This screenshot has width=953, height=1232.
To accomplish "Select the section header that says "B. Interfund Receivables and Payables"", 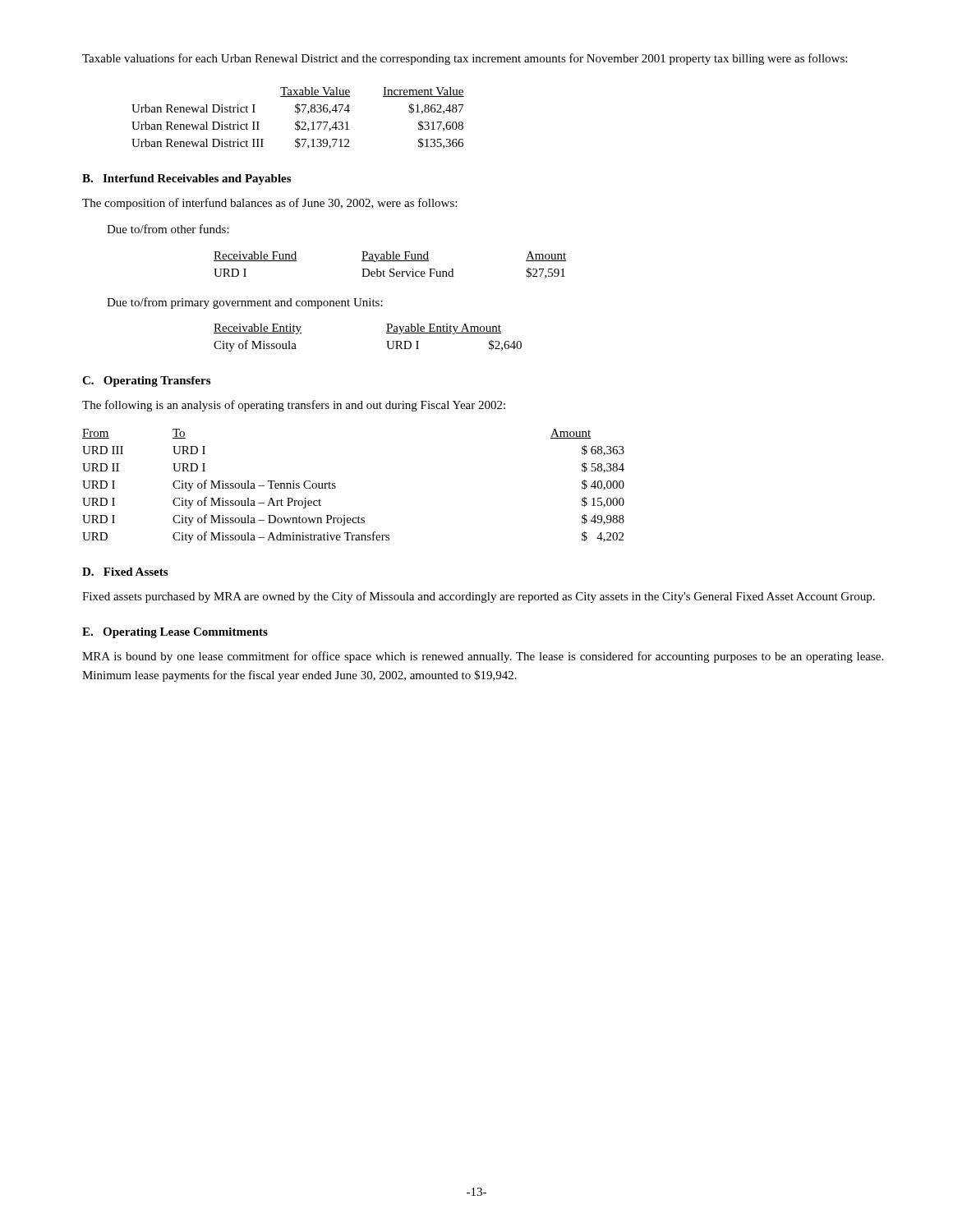I will [x=187, y=178].
